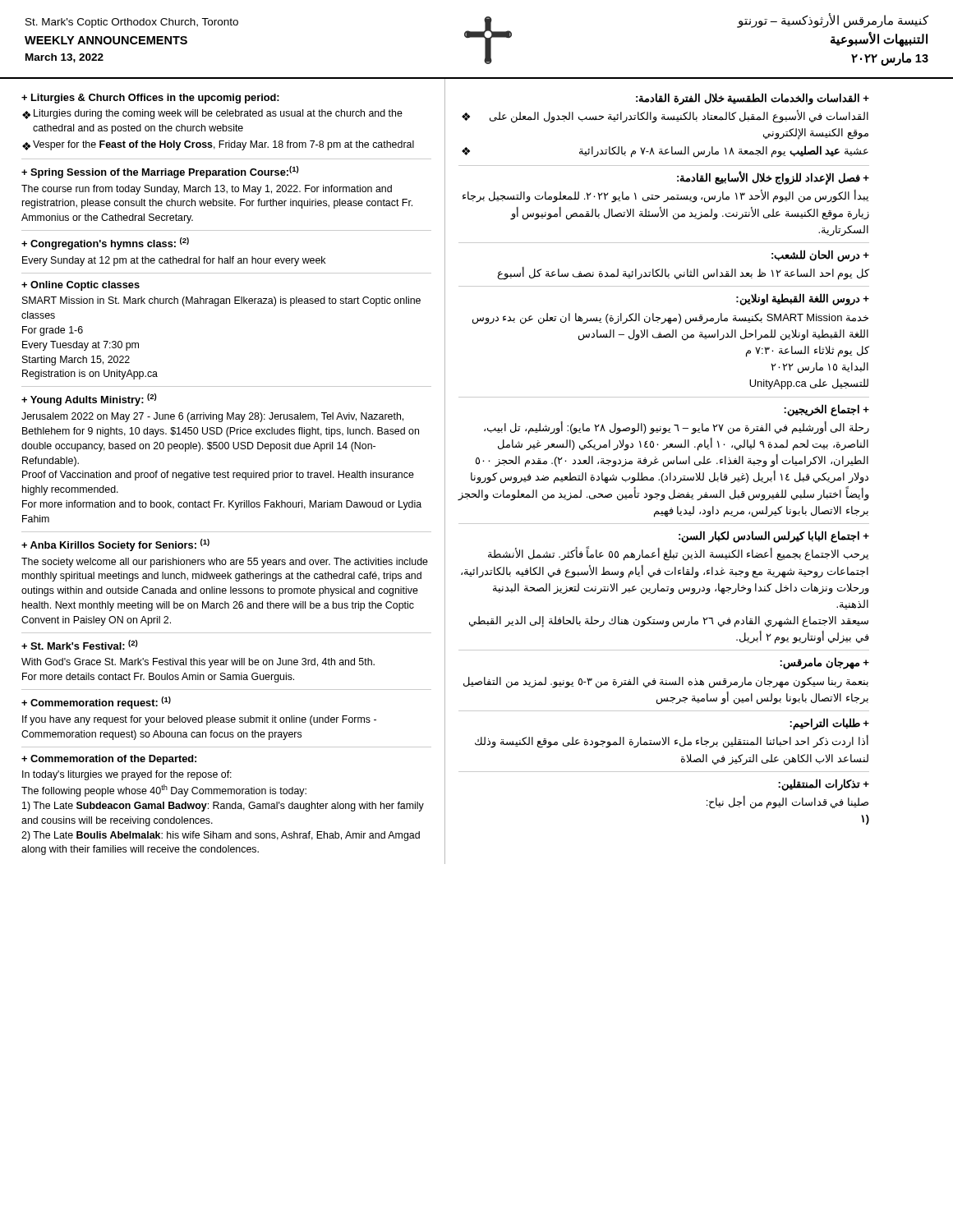Click on the section header with the text "+ دروس اللغة القبطية اونلاين:"
This screenshot has height=1232, width=953.
802,299
